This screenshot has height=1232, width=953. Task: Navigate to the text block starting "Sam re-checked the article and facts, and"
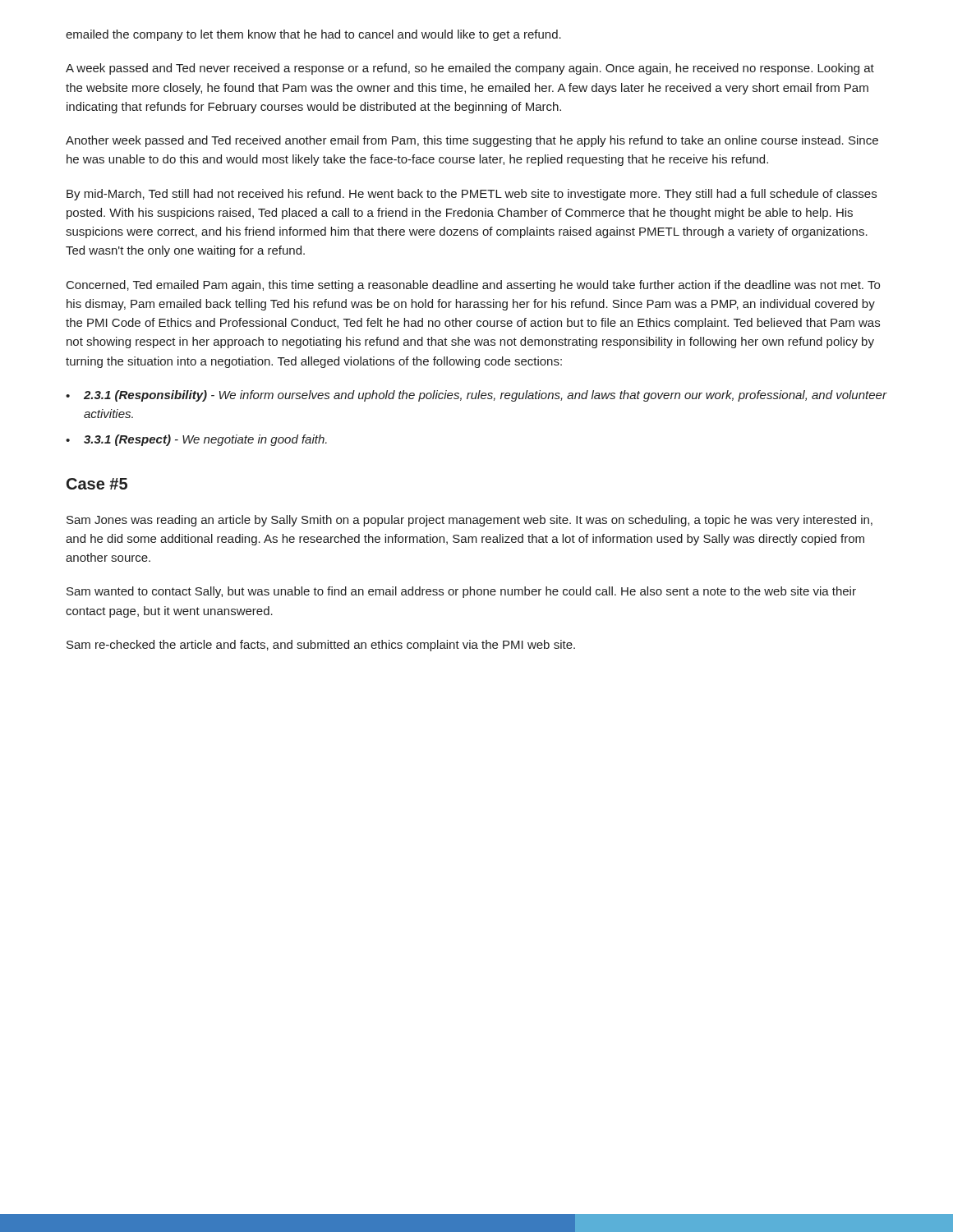pos(321,644)
